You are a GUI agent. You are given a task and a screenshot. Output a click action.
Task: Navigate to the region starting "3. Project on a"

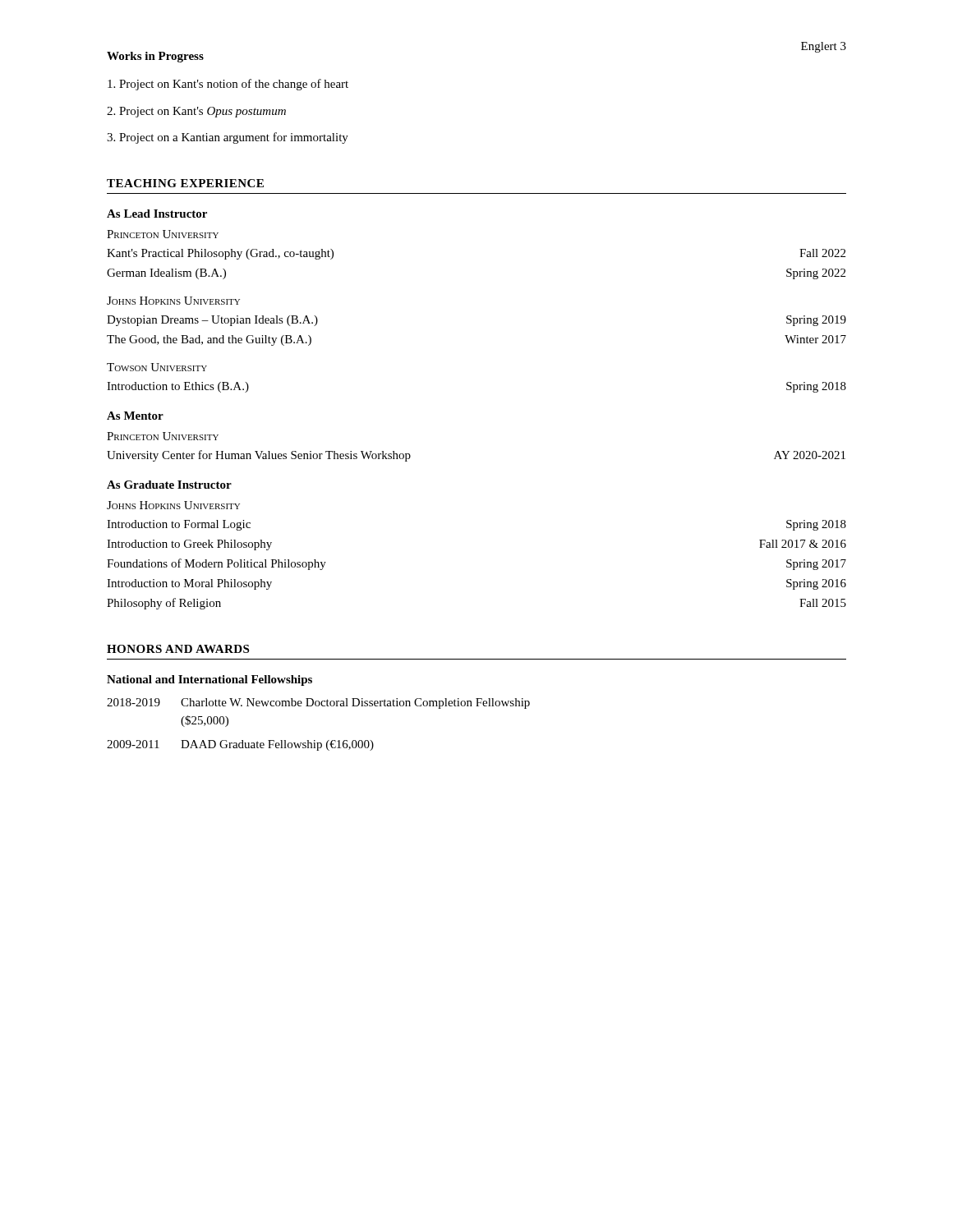[x=228, y=137]
